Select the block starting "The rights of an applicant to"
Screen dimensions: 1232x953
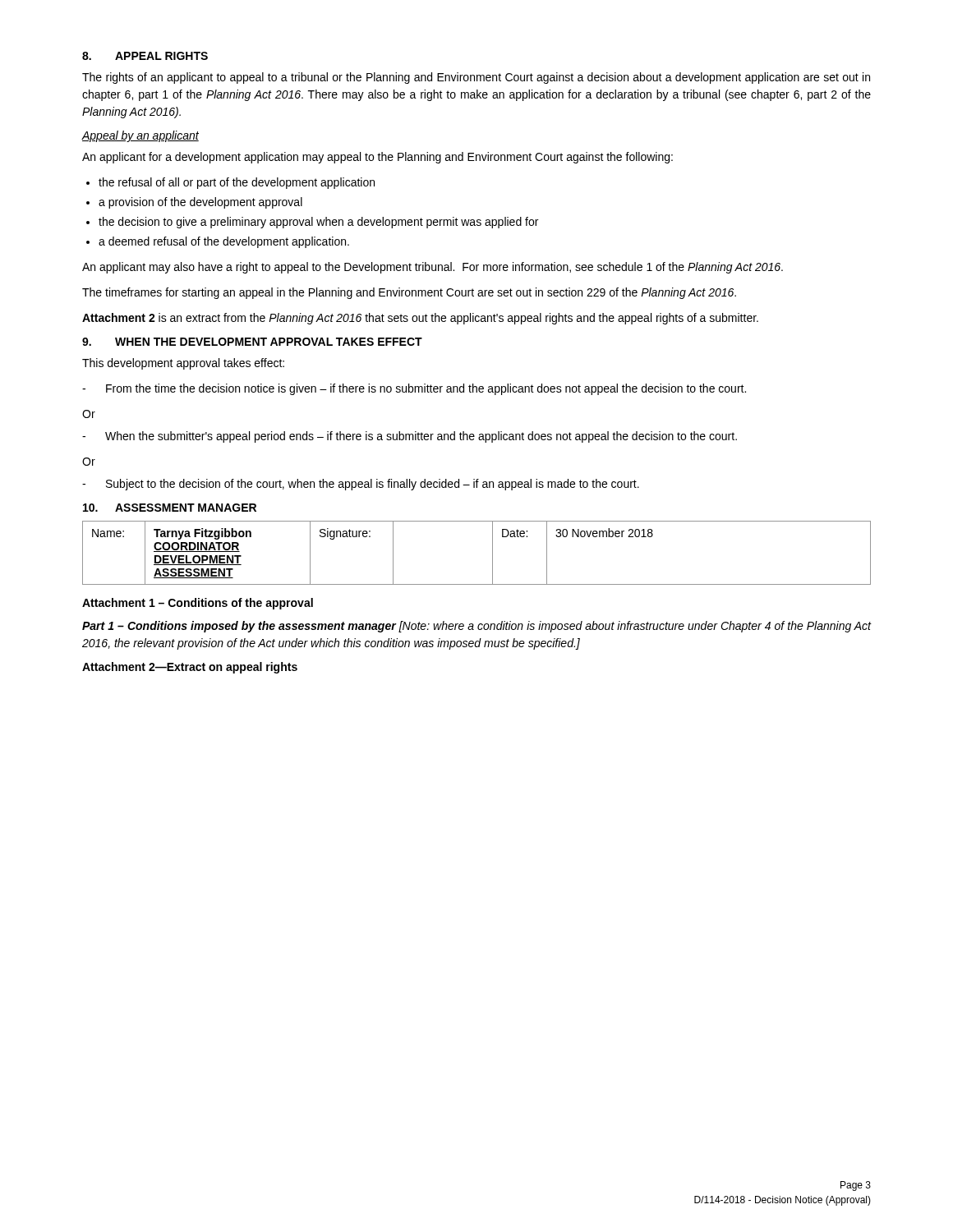point(476,94)
